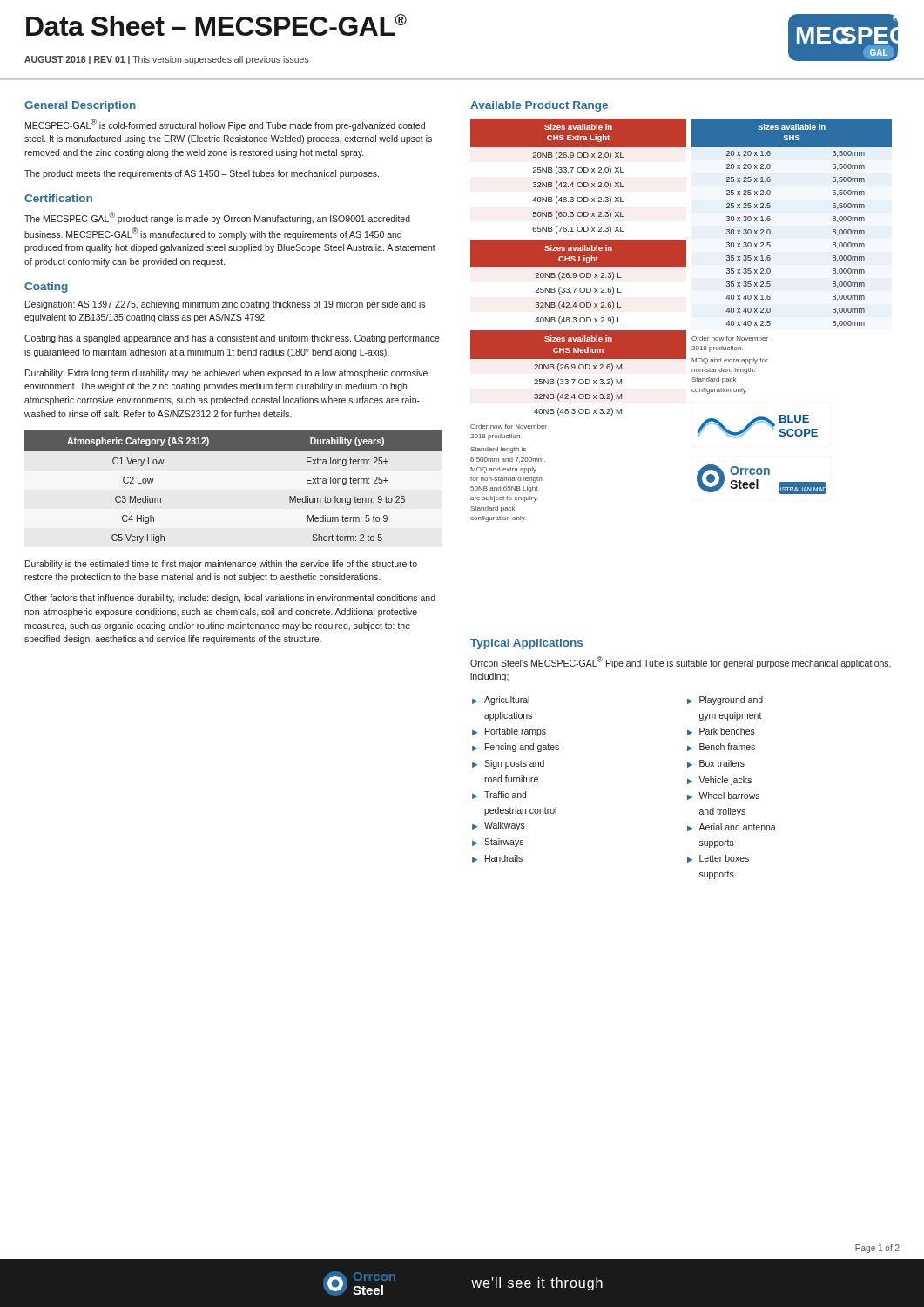This screenshot has height=1307, width=924.
Task: Click on the passage starting "Coating has a spangled appearance and"
Action: [232, 345]
